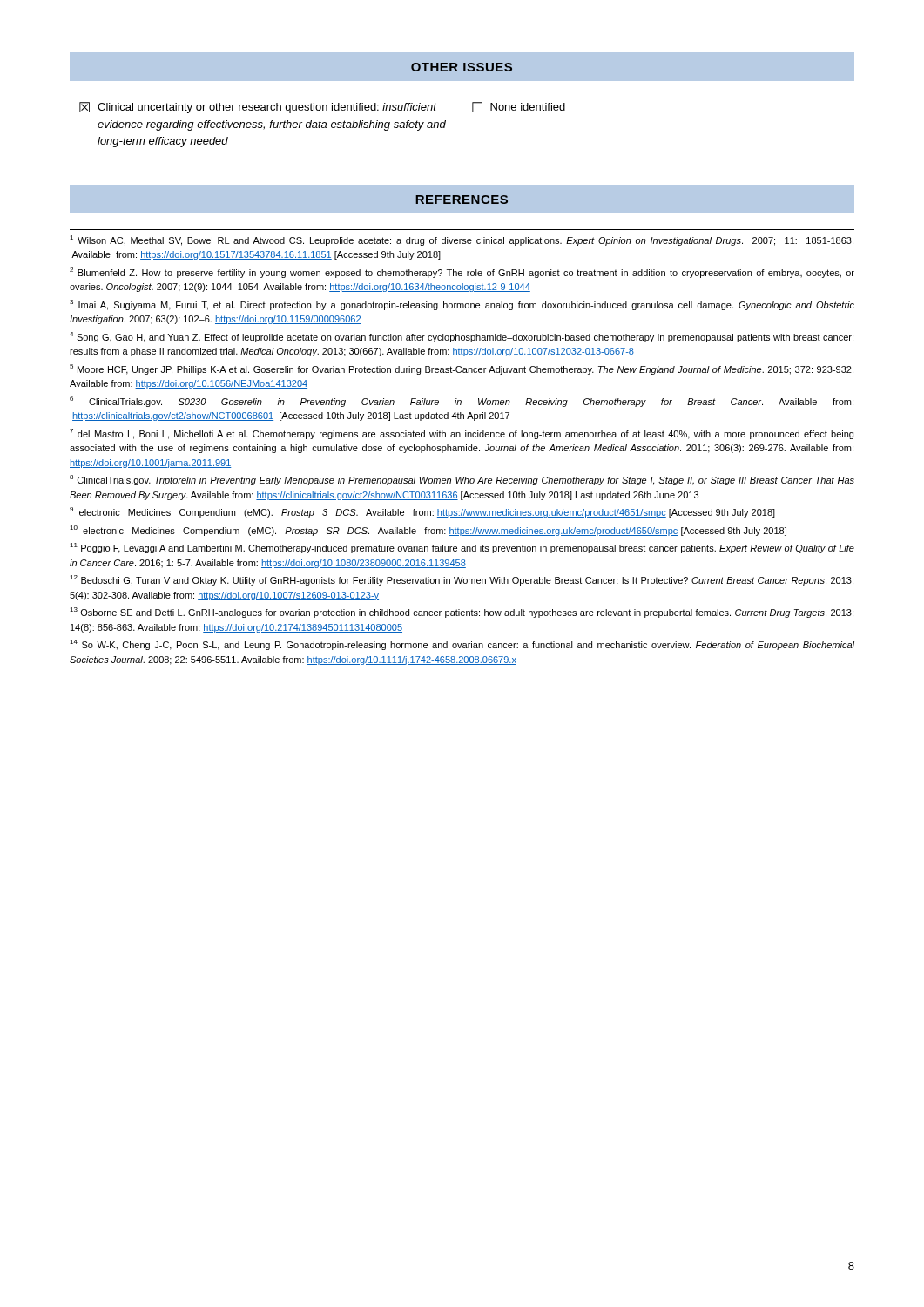
Task: Find the text starting "☐ None identified"
Action: tap(519, 107)
